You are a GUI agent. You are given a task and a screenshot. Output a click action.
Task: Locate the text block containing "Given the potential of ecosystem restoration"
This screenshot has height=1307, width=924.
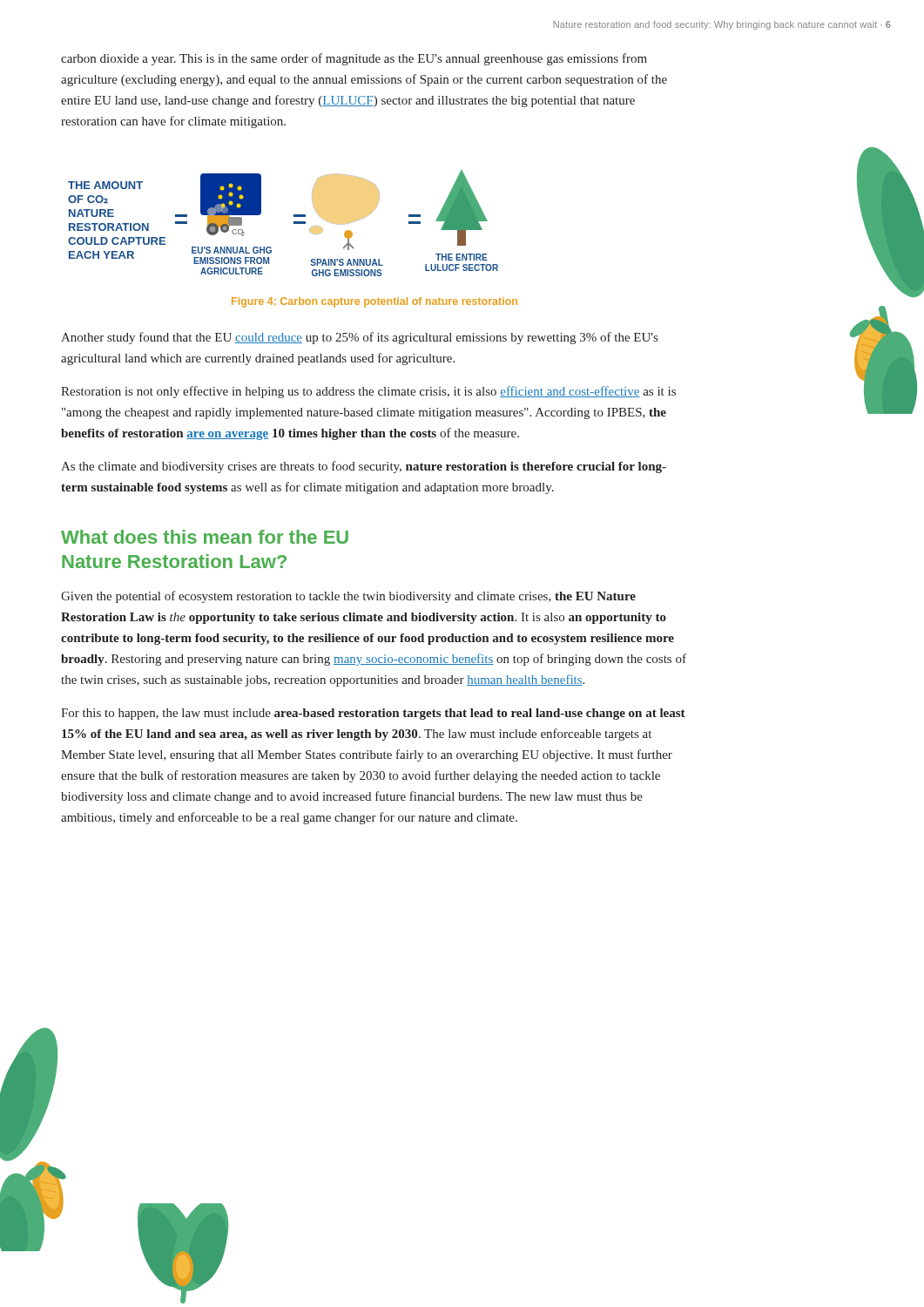pyautogui.click(x=374, y=638)
